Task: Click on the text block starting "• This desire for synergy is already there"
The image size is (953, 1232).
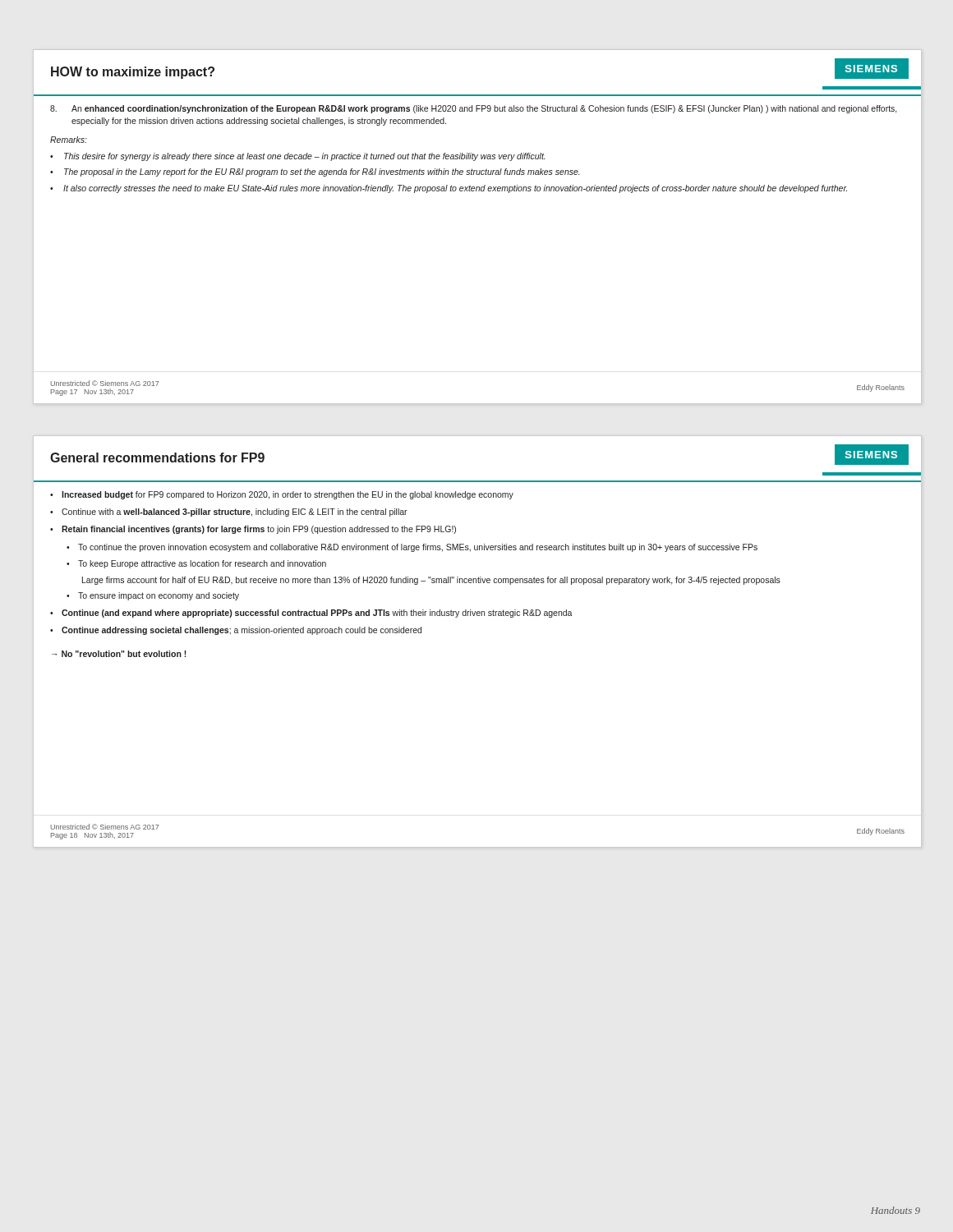Action: click(x=298, y=156)
